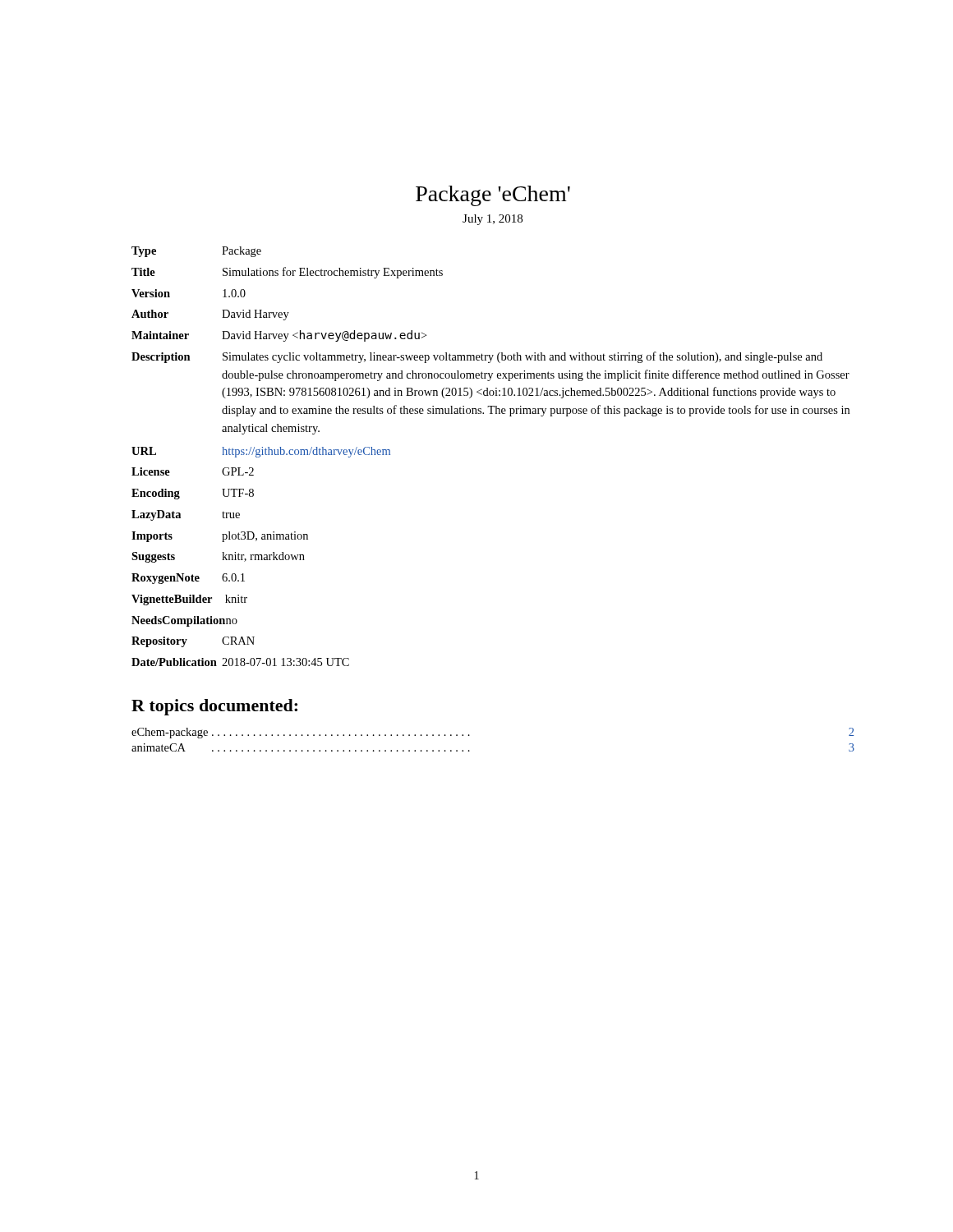Click on the element starting "July 1, 2018"
This screenshot has width=953, height=1232.
coord(493,218)
